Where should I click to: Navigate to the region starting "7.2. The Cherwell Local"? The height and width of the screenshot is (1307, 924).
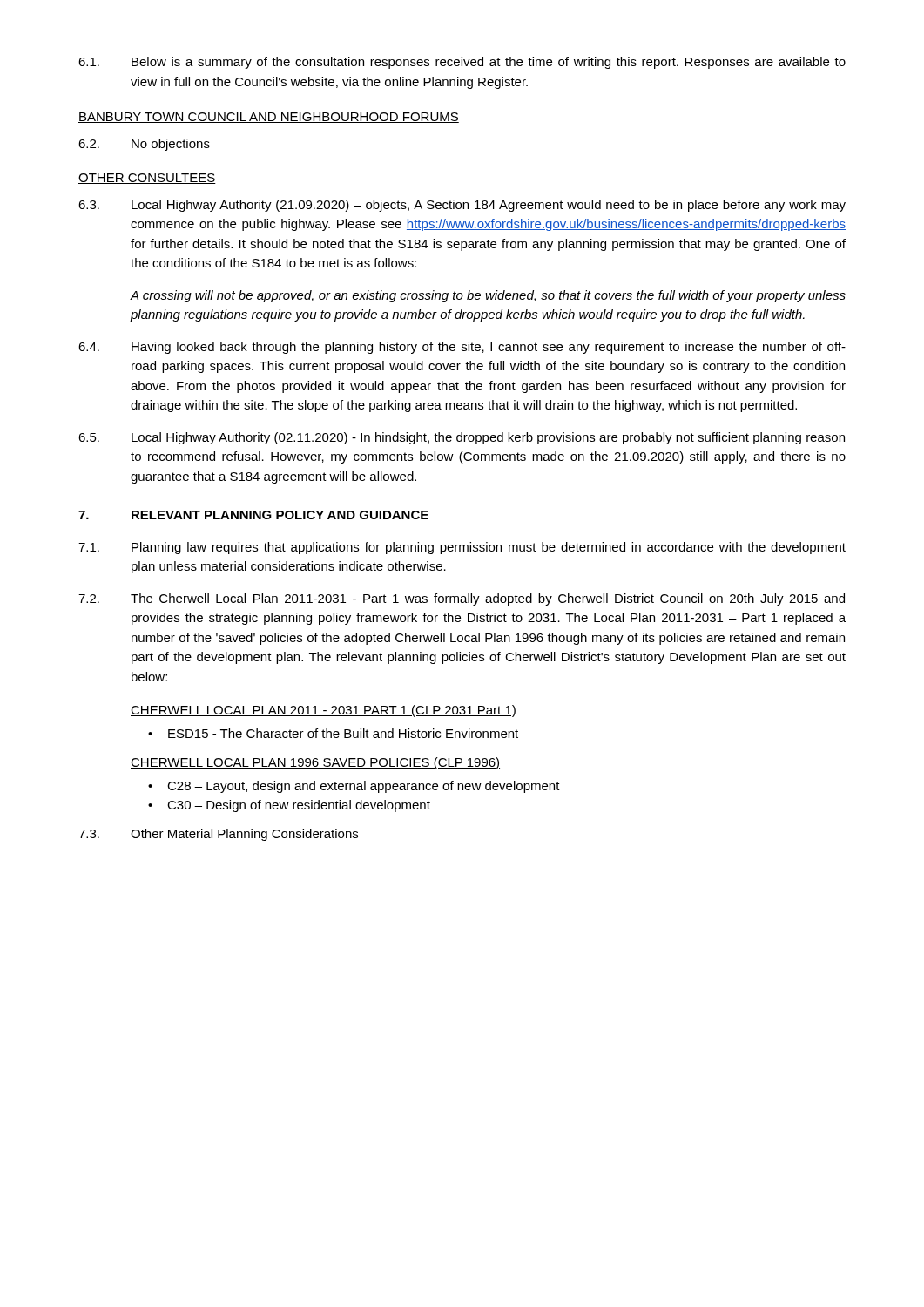(462, 638)
